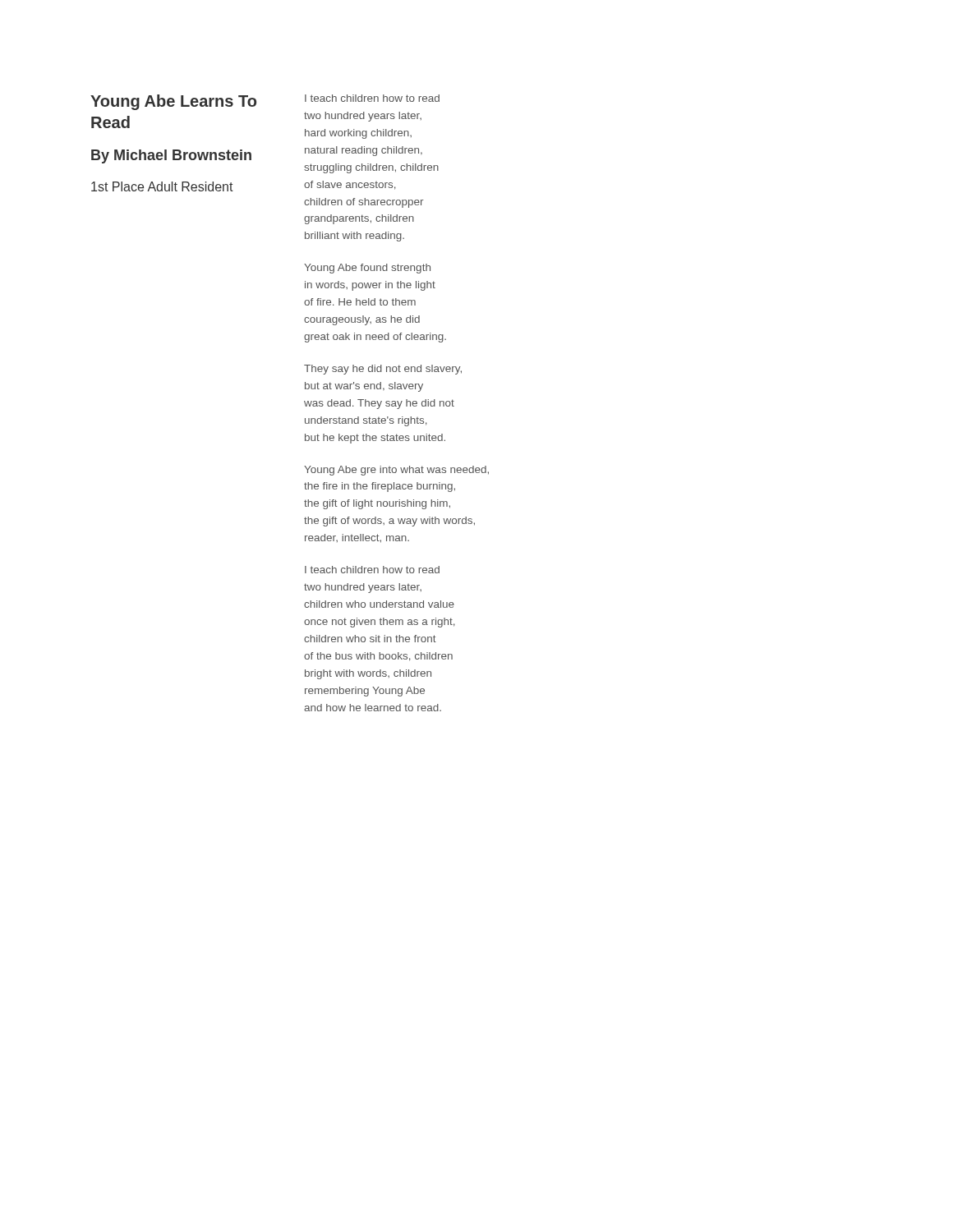Find "Young Abe Learns To Read" on this page
This screenshot has width=953, height=1232.
click(x=174, y=112)
